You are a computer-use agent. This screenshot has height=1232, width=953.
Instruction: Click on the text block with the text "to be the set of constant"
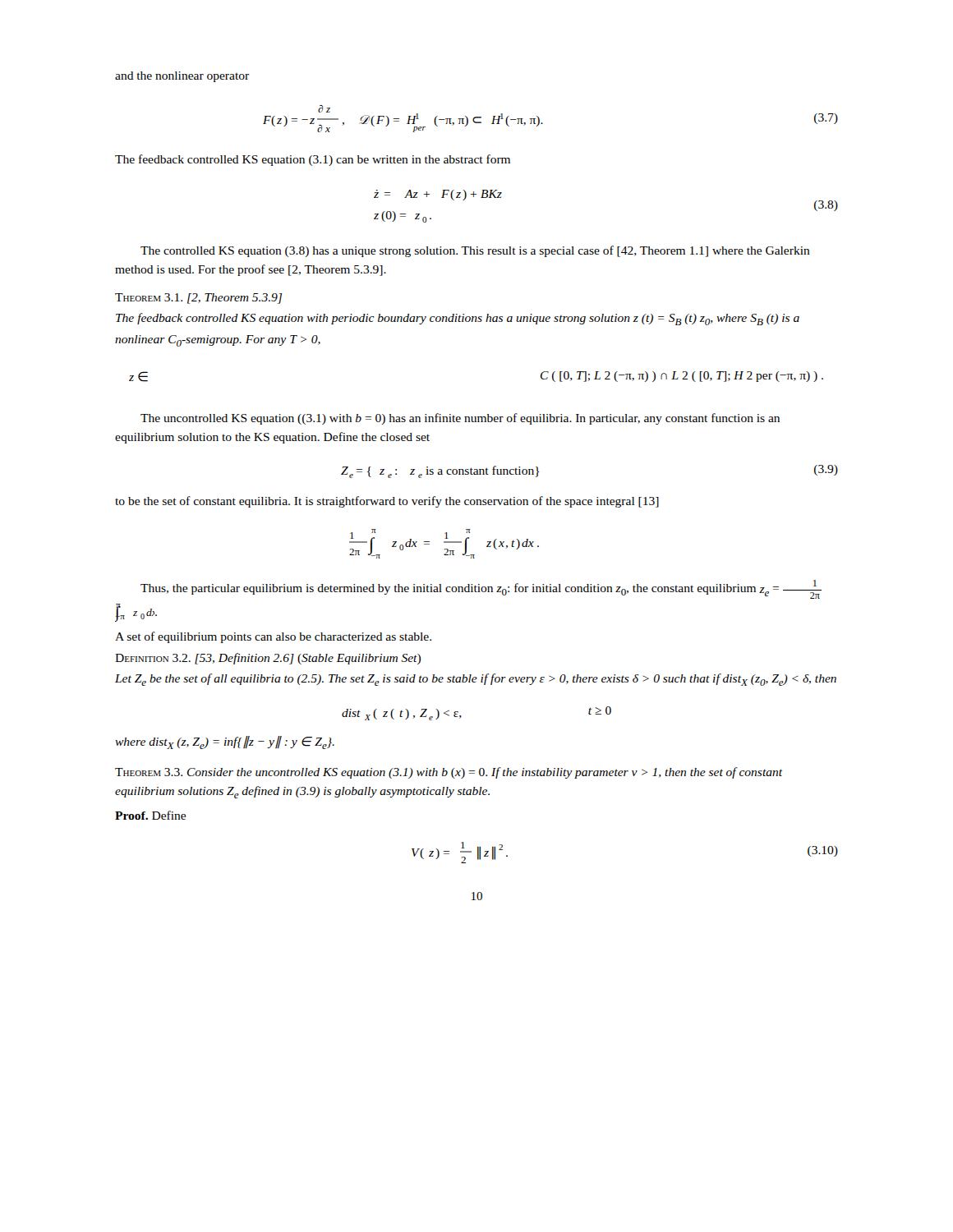click(387, 501)
